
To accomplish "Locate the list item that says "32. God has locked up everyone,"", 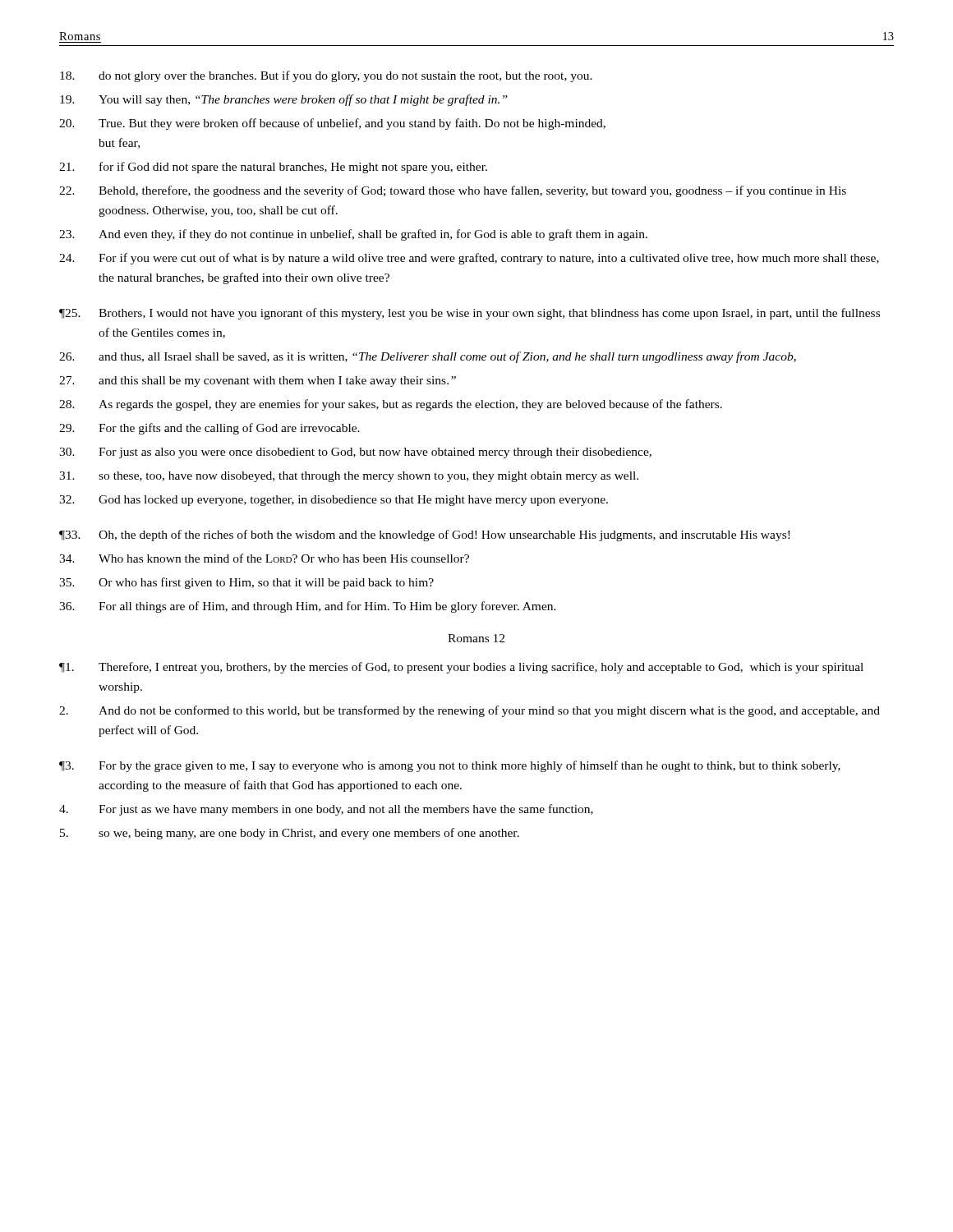I will pos(476,500).
